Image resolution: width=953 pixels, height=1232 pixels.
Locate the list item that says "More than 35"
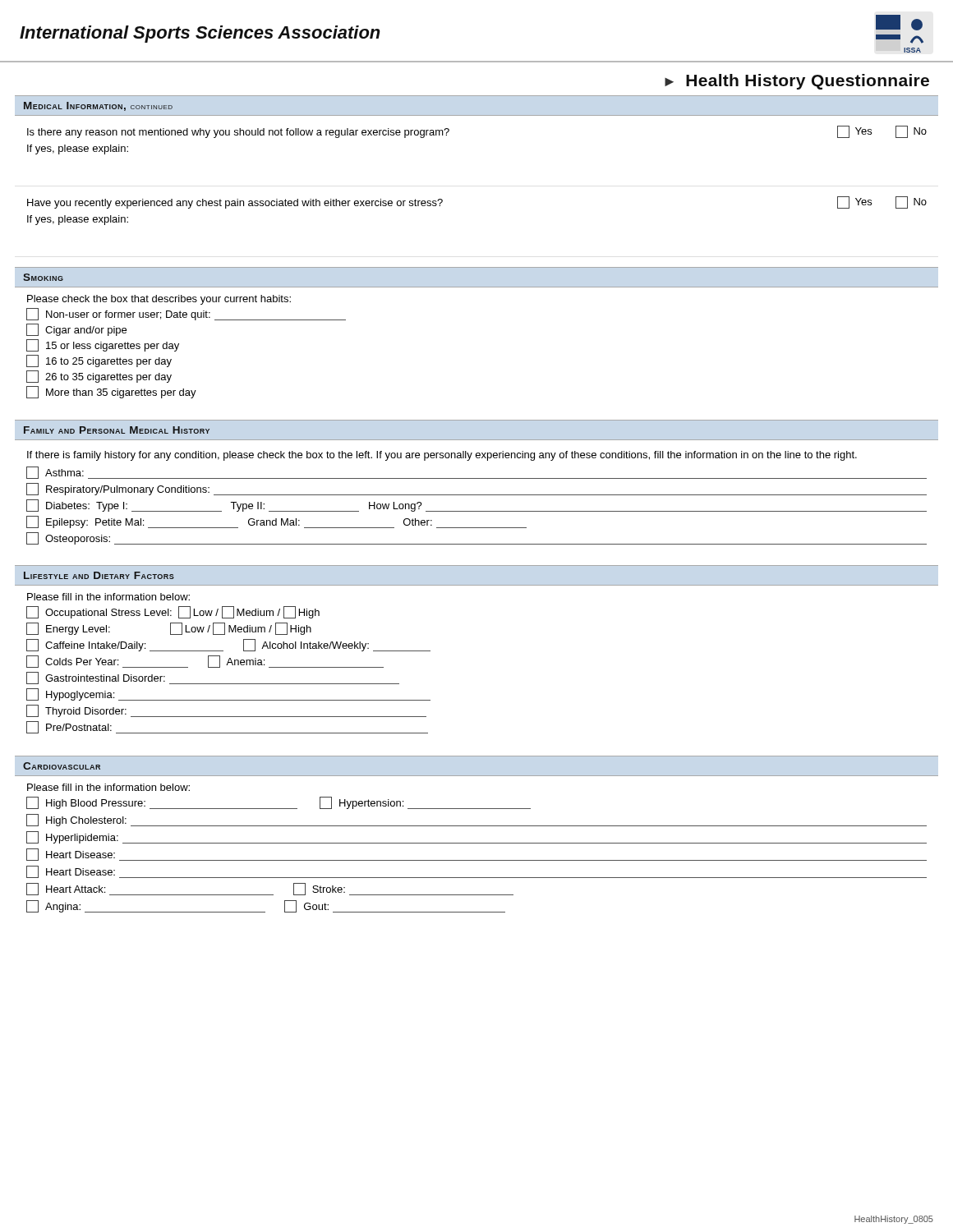(111, 392)
